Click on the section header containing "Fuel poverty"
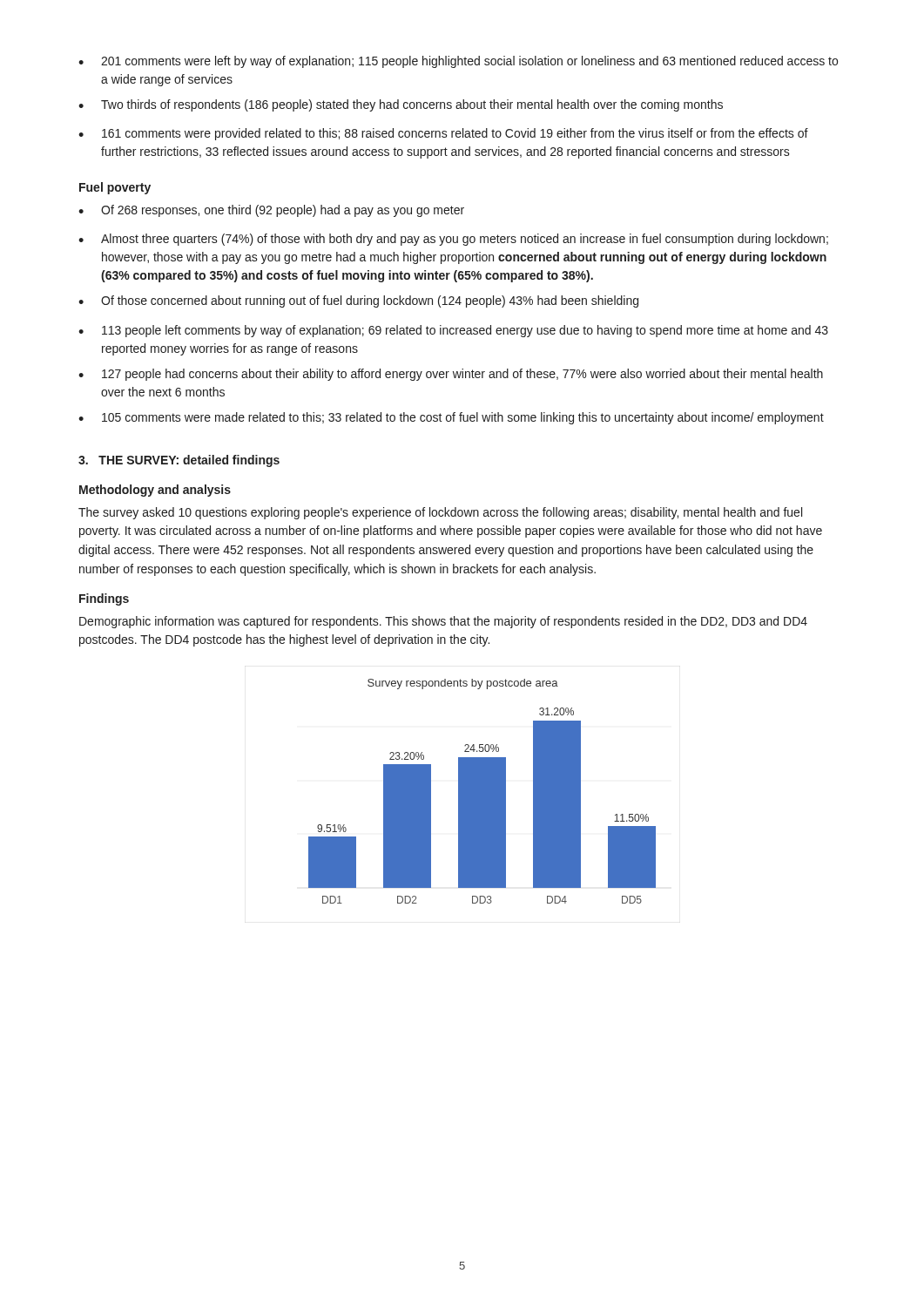Image resolution: width=924 pixels, height=1307 pixels. pos(115,187)
